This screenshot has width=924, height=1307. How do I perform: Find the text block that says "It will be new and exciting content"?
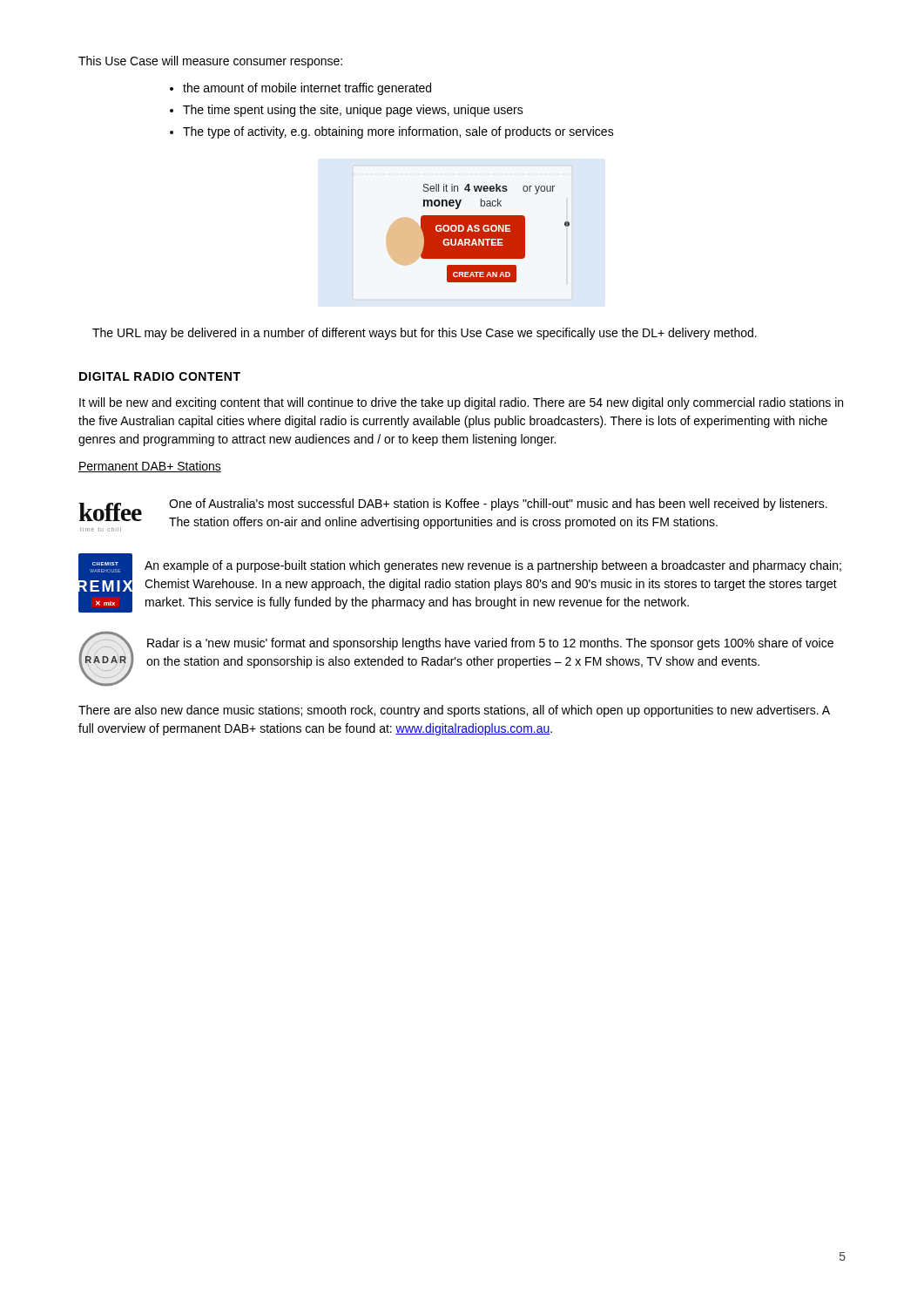tap(462, 421)
